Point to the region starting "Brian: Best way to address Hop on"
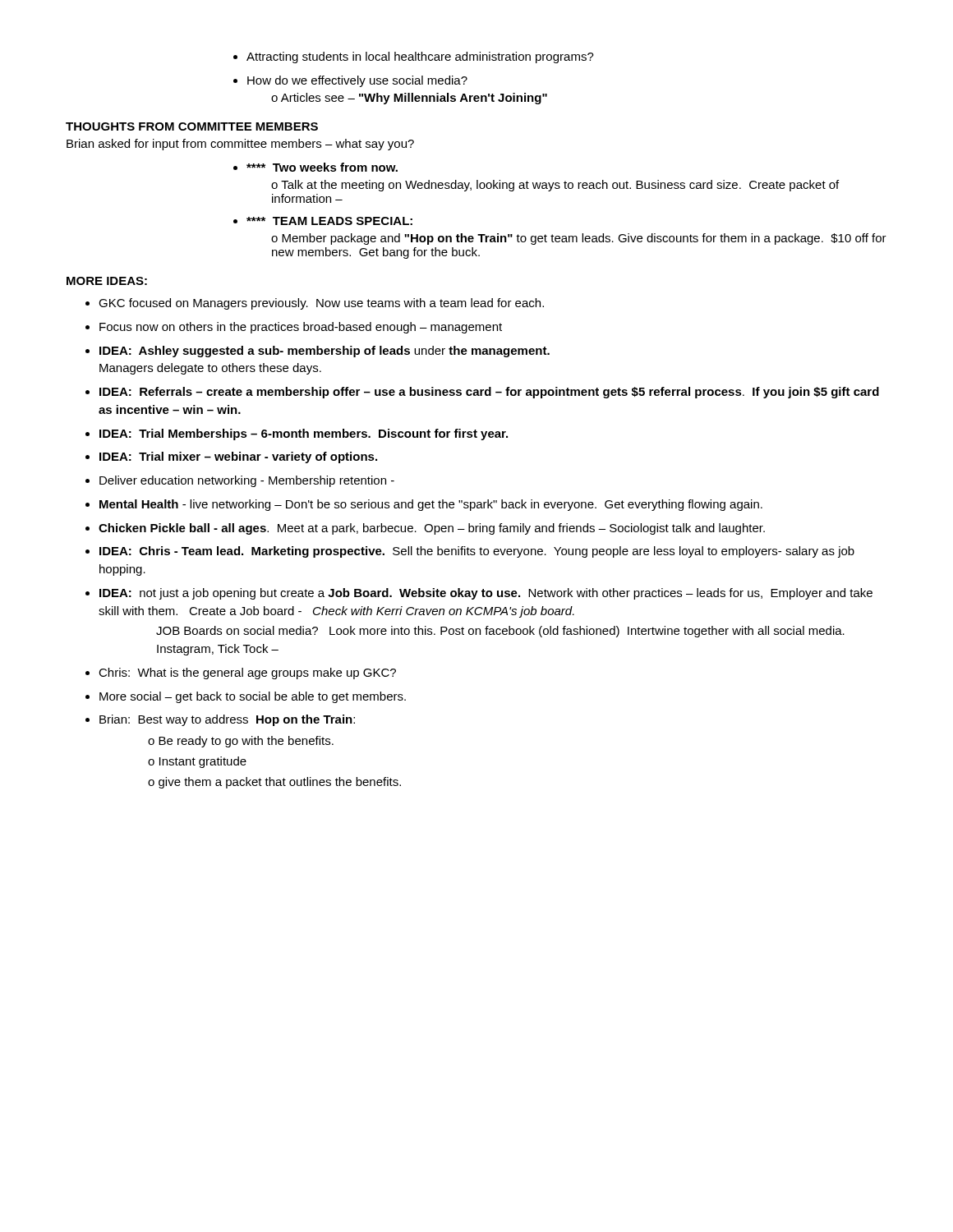This screenshot has height=1232, width=953. [227, 720]
